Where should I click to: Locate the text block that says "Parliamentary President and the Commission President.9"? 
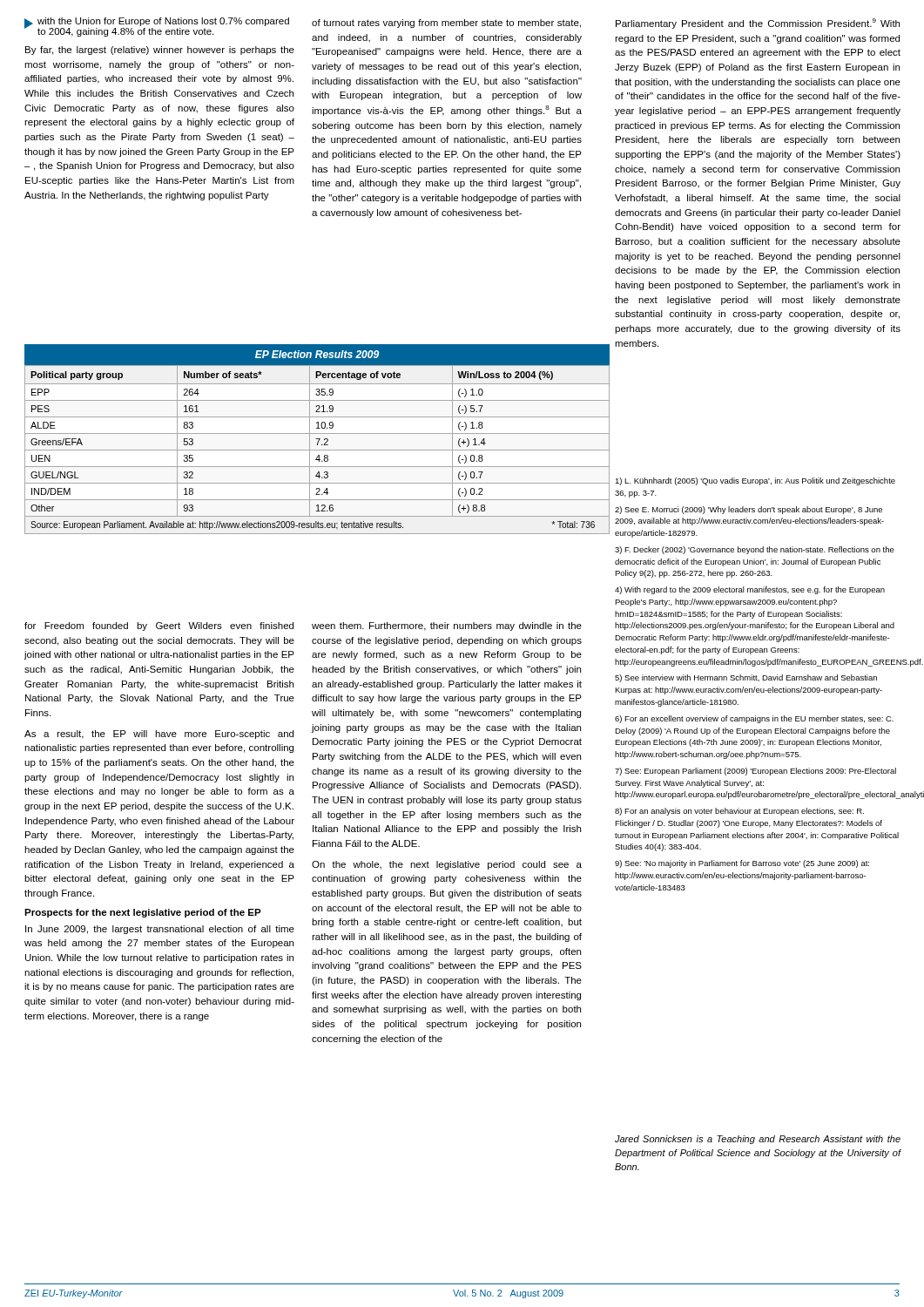tap(758, 183)
